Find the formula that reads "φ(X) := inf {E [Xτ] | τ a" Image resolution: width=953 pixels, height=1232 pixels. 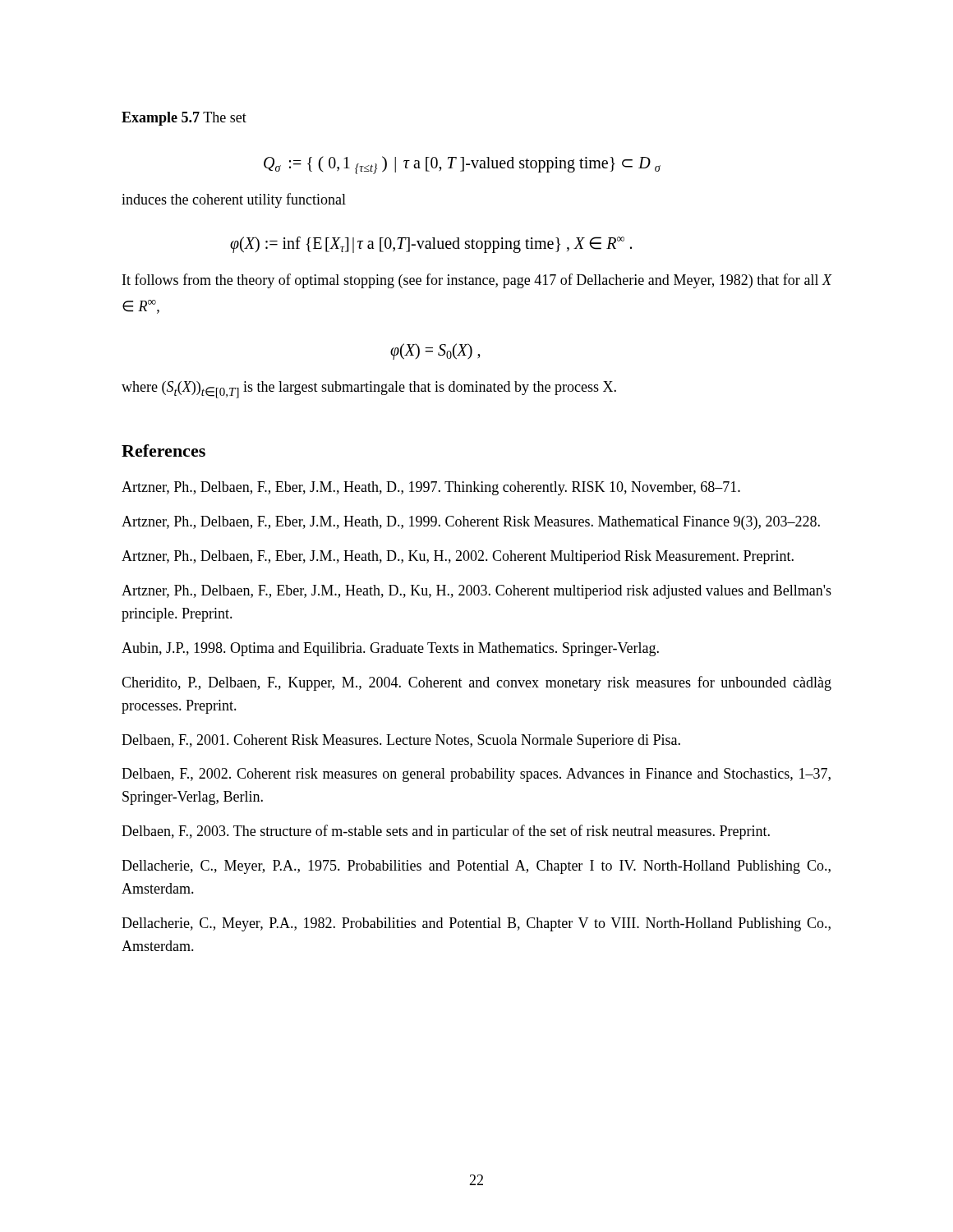pyautogui.click(x=476, y=242)
